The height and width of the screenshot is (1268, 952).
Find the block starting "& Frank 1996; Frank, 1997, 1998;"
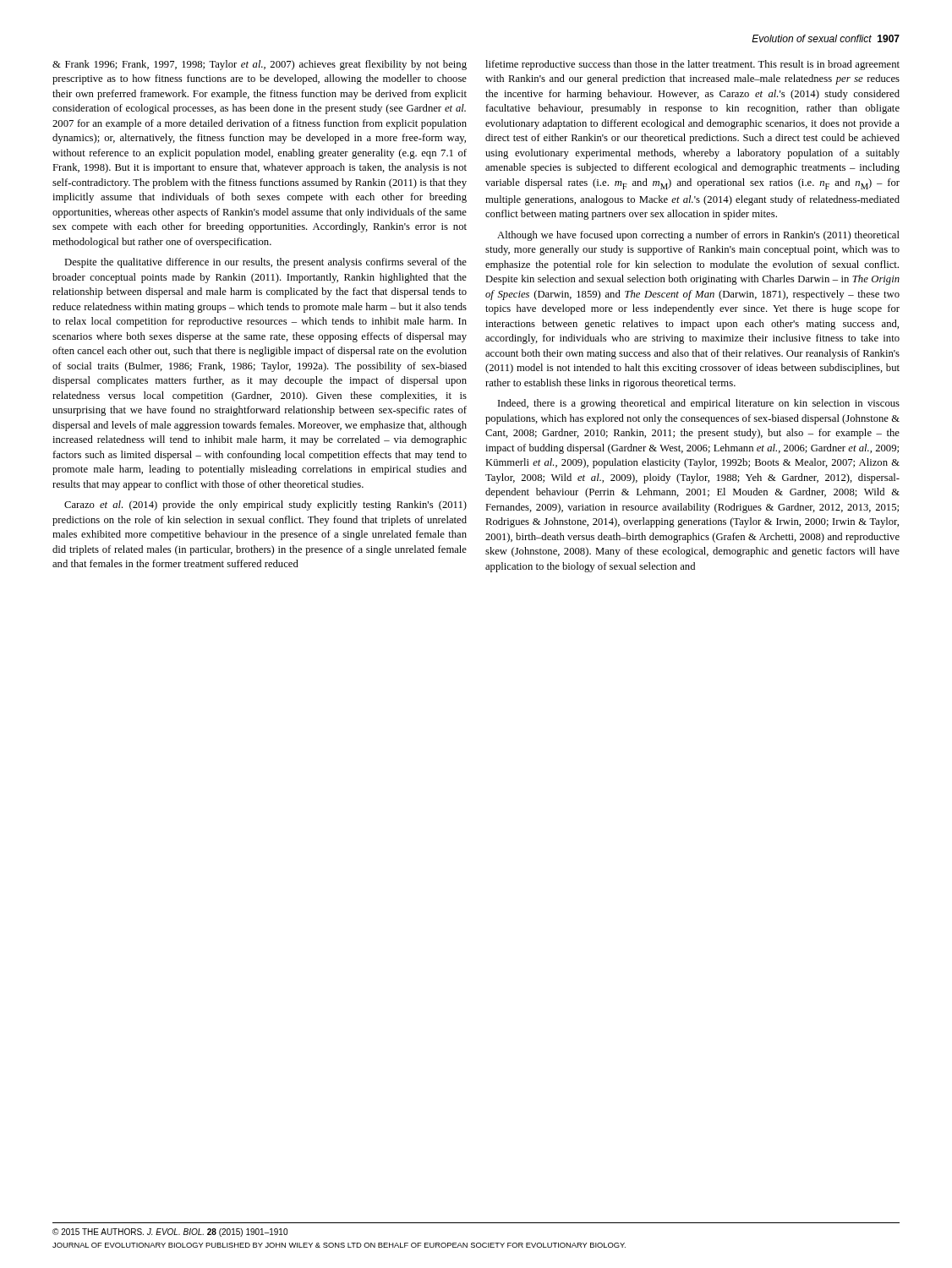click(260, 315)
